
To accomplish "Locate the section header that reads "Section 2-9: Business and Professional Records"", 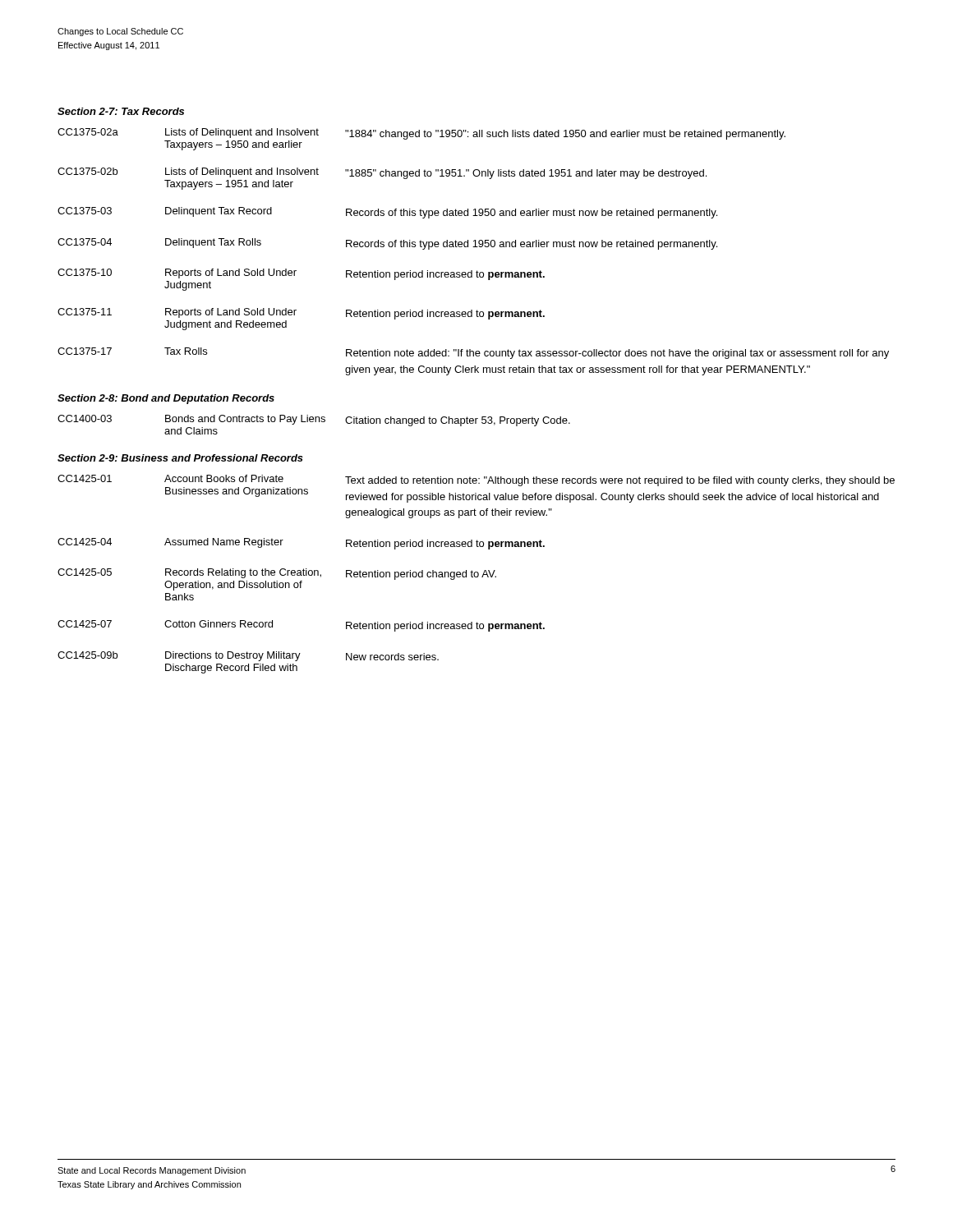I will click(180, 458).
